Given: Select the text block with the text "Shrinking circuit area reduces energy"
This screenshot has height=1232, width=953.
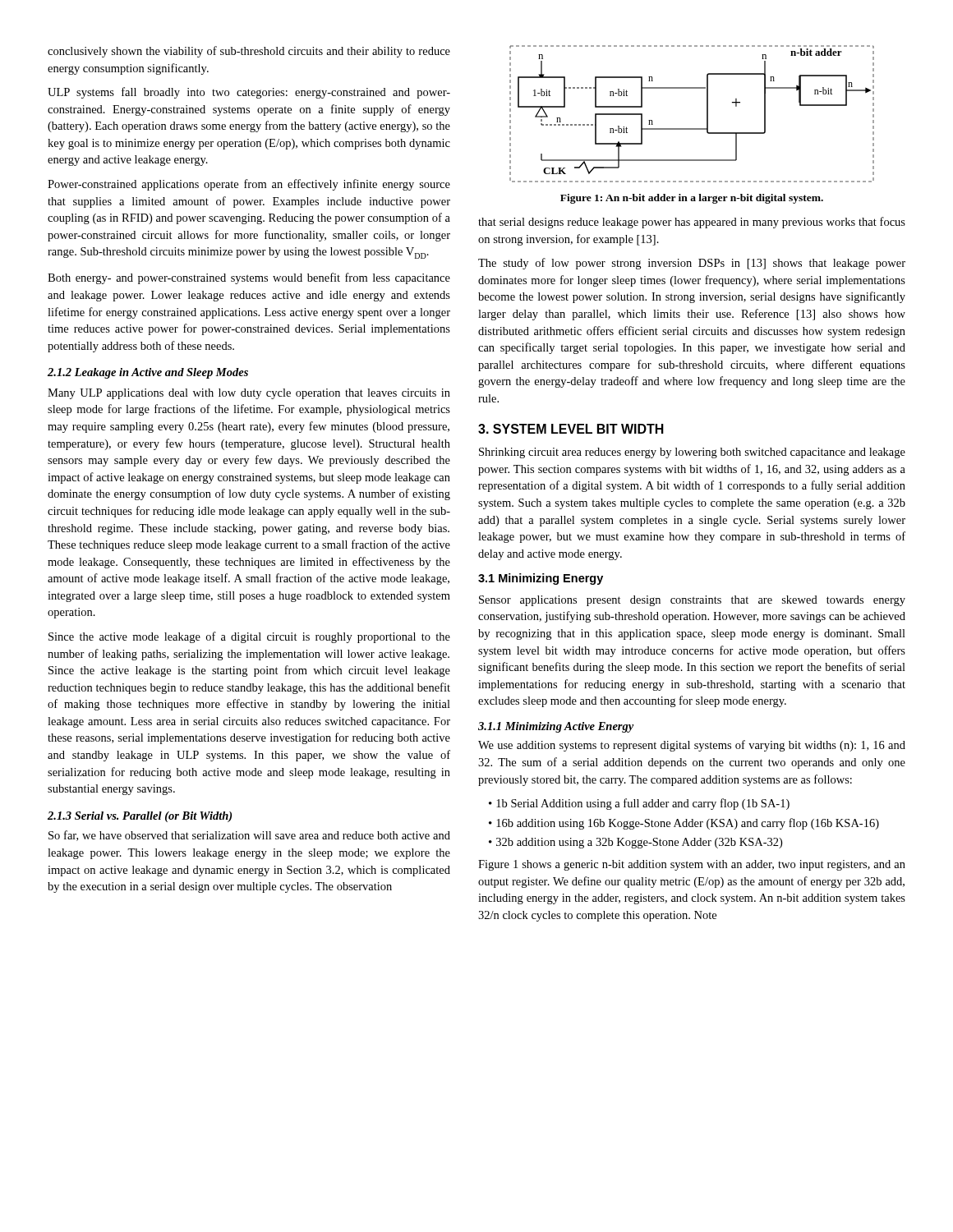Looking at the screenshot, I should [x=692, y=503].
